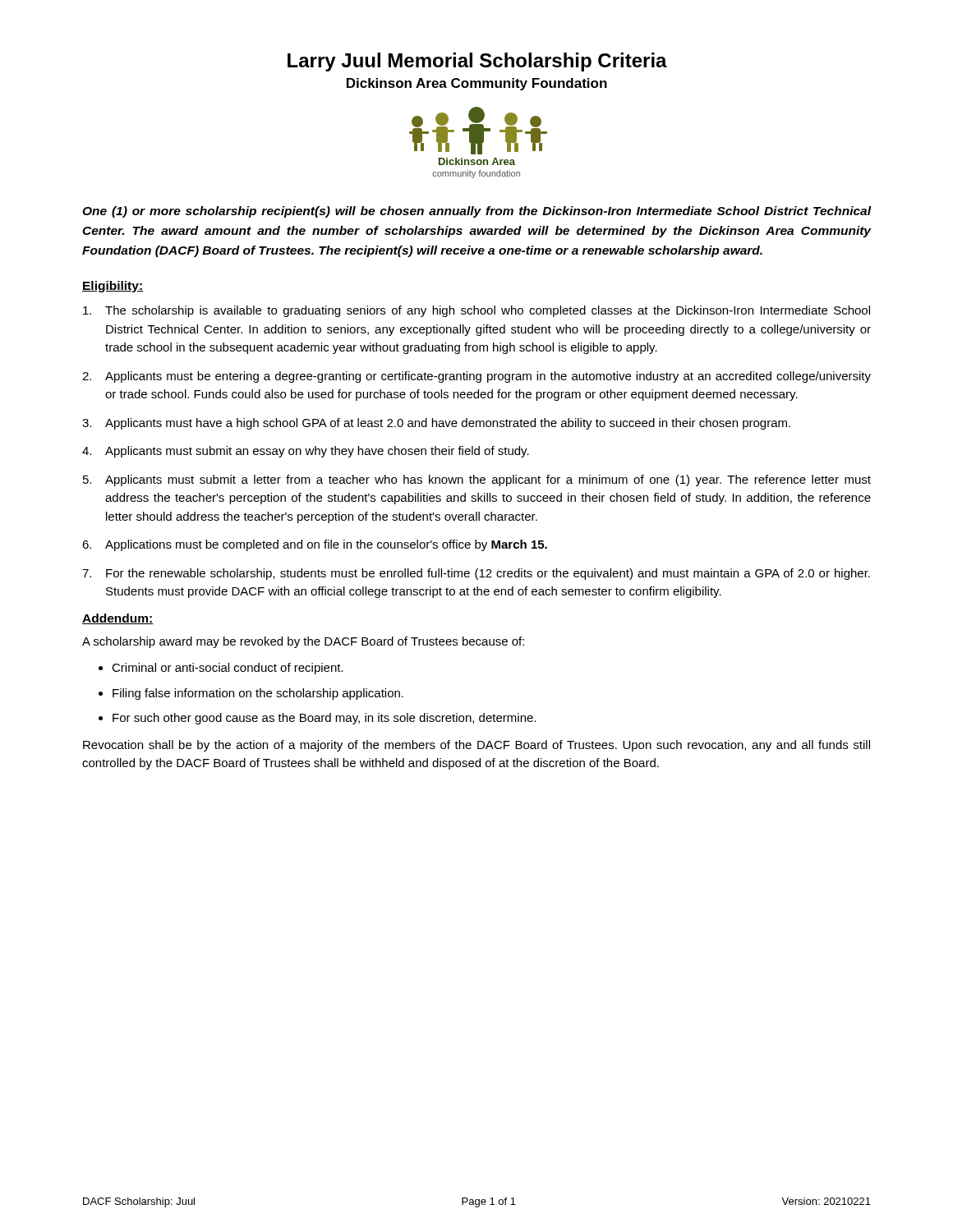The height and width of the screenshot is (1232, 953).
Task: Click on the text block starting "Filing false information on the scholarship application."
Action: [x=258, y=692]
